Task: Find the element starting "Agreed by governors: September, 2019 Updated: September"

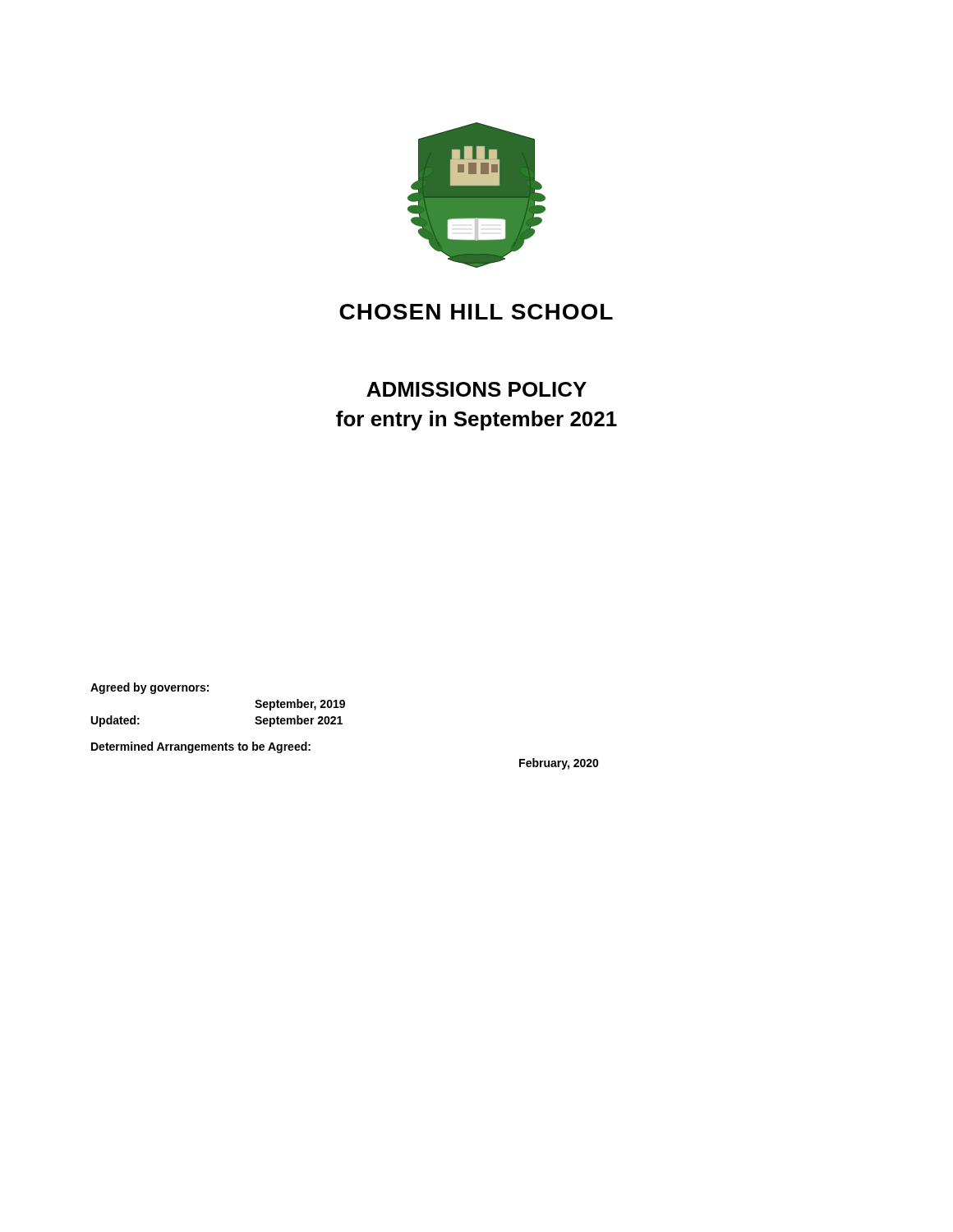Action: click(x=150, y=688)
